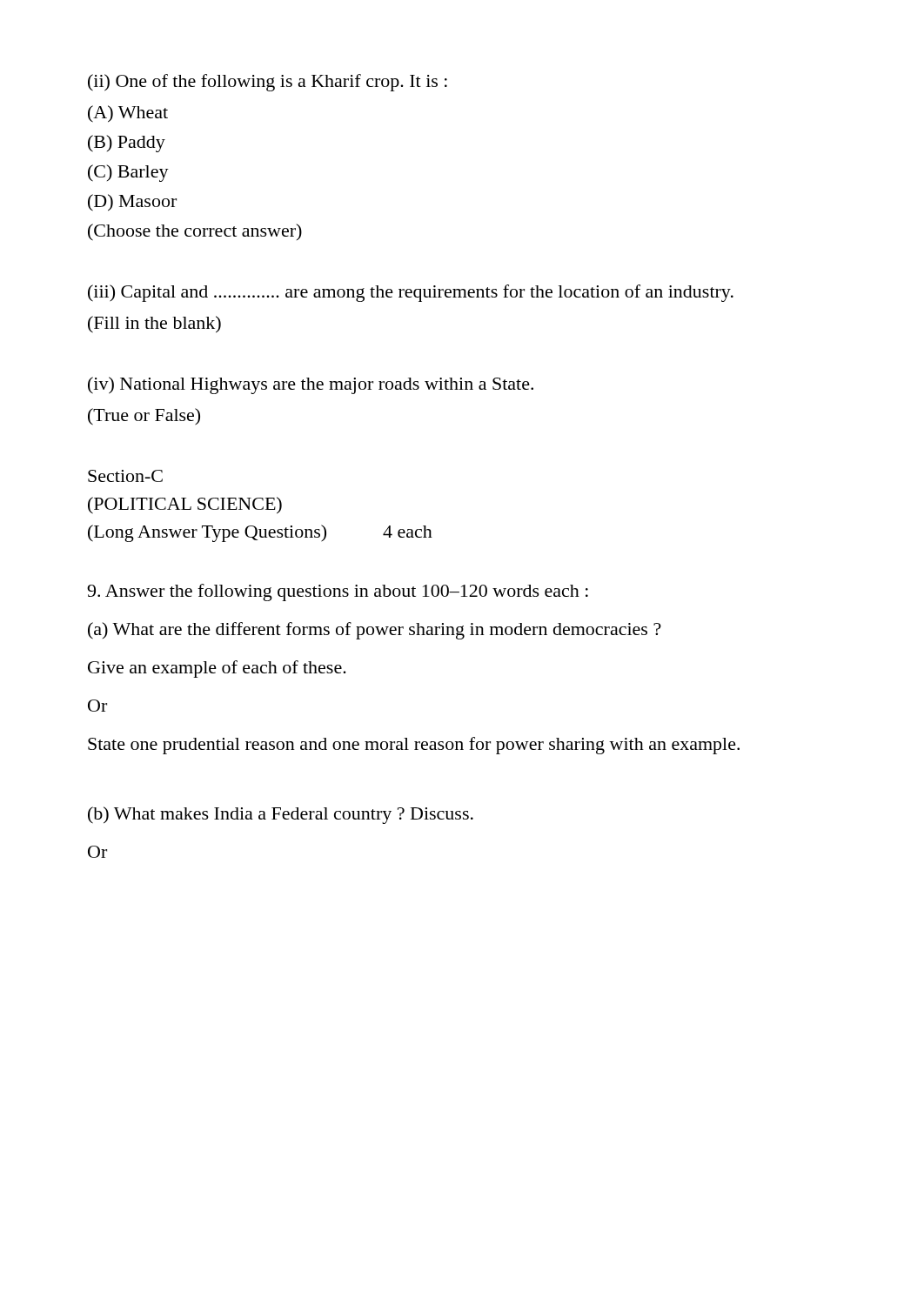Image resolution: width=924 pixels, height=1305 pixels.
Task: Locate the block of text that opens with "(b) What makes India a"
Action: (x=281, y=813)
